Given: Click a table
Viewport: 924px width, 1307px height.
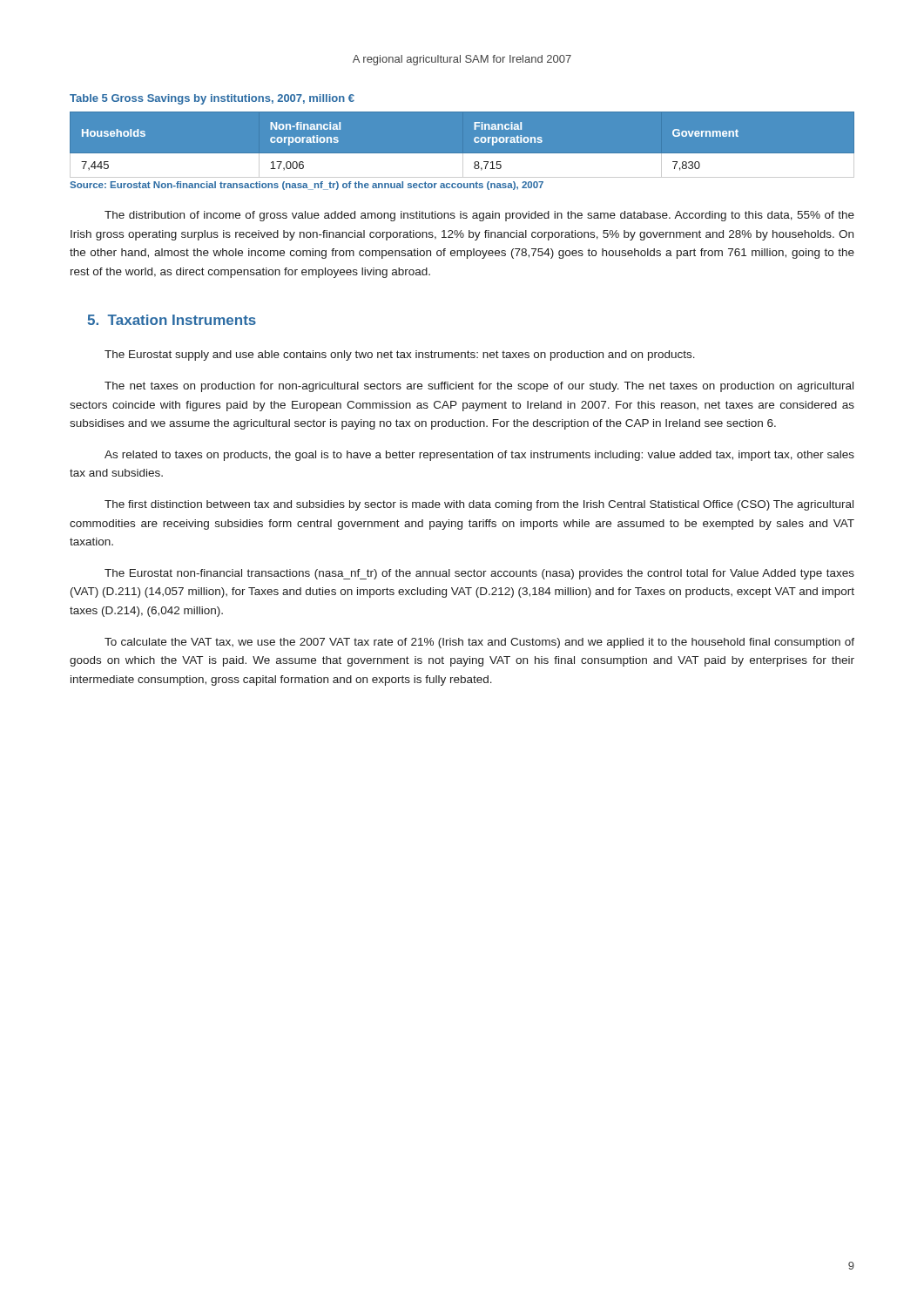Looking at the screenshot, I should click(462, 145).
